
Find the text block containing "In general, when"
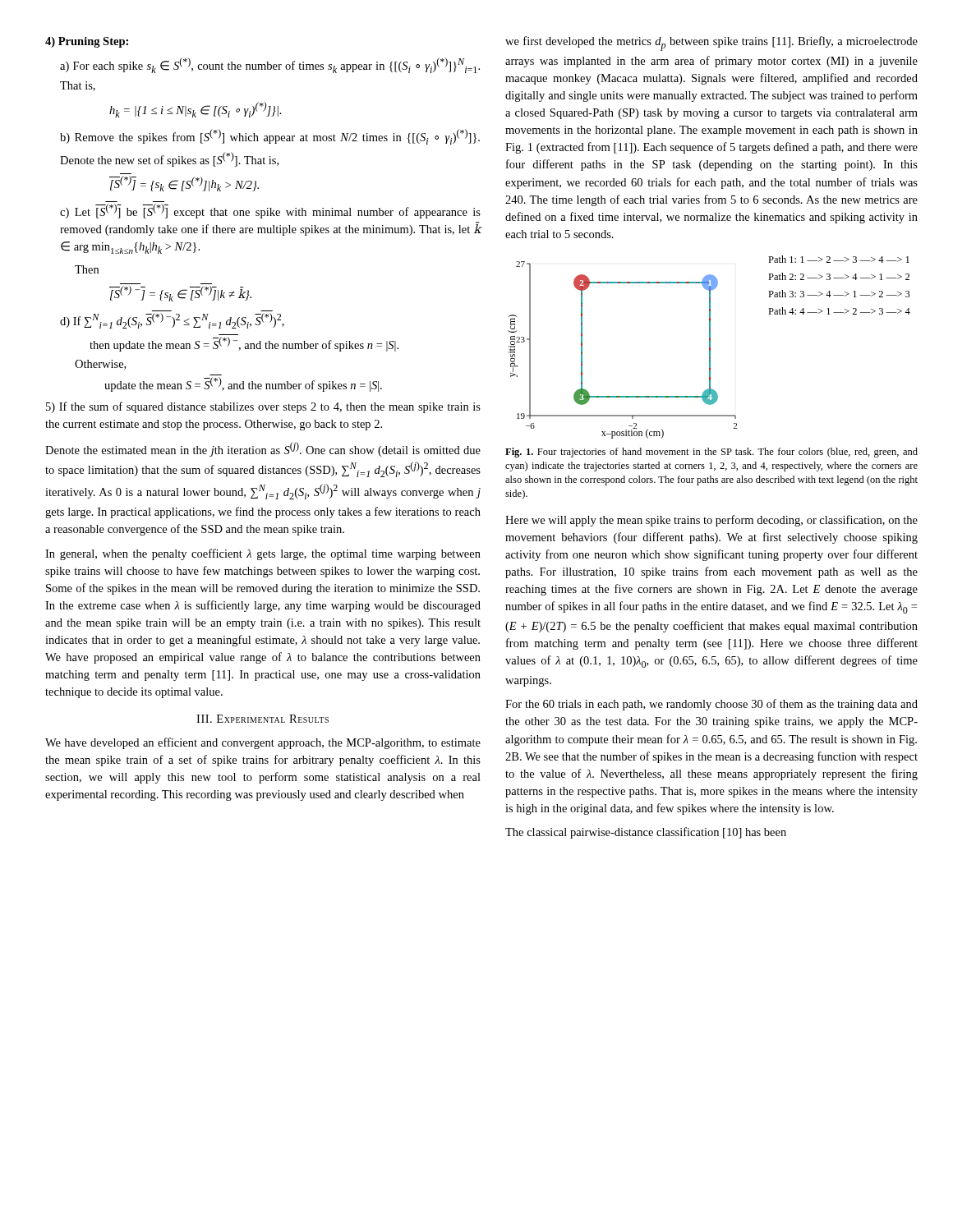263,622
